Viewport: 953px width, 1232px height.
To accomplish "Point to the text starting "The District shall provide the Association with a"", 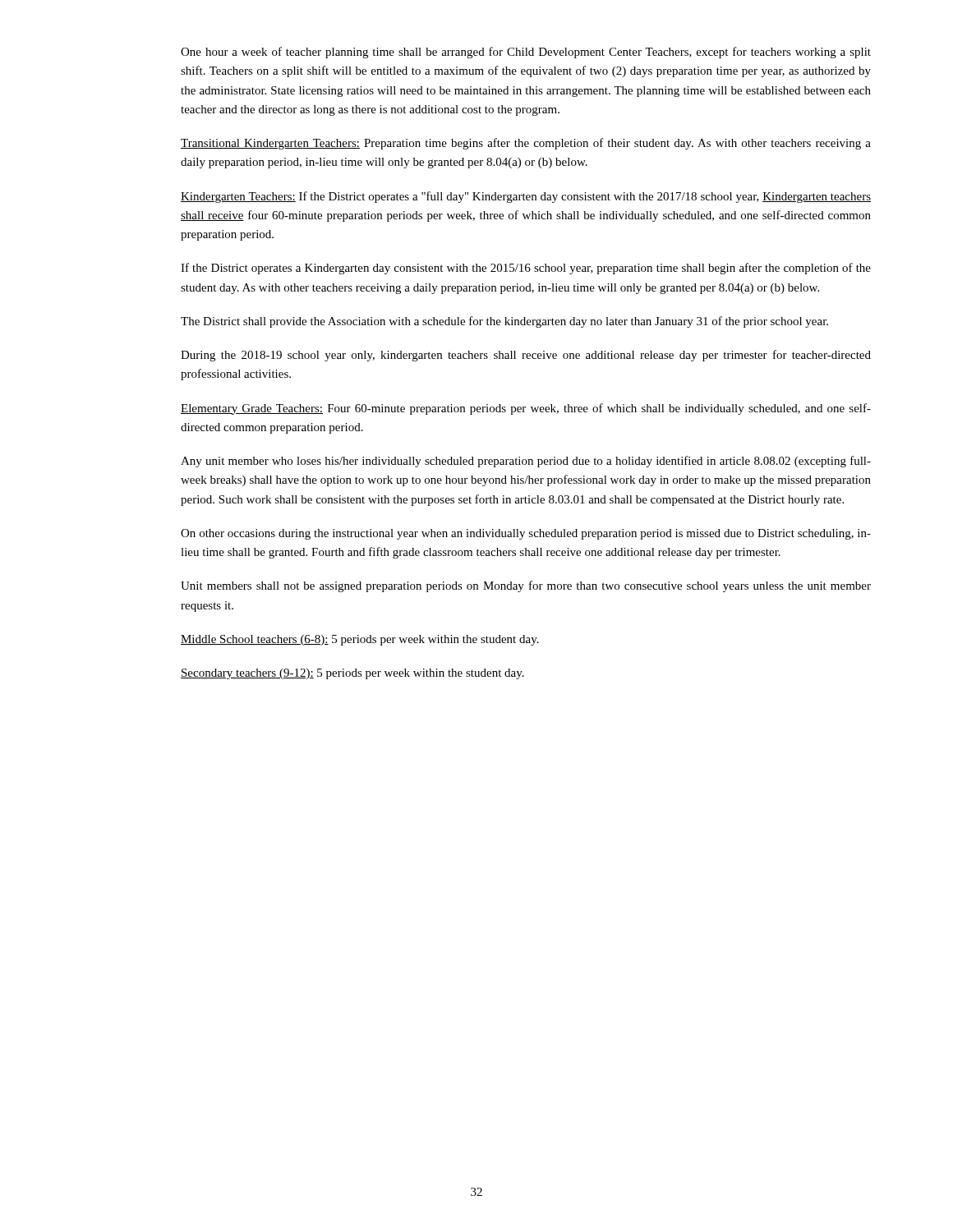I will point(505,321).
